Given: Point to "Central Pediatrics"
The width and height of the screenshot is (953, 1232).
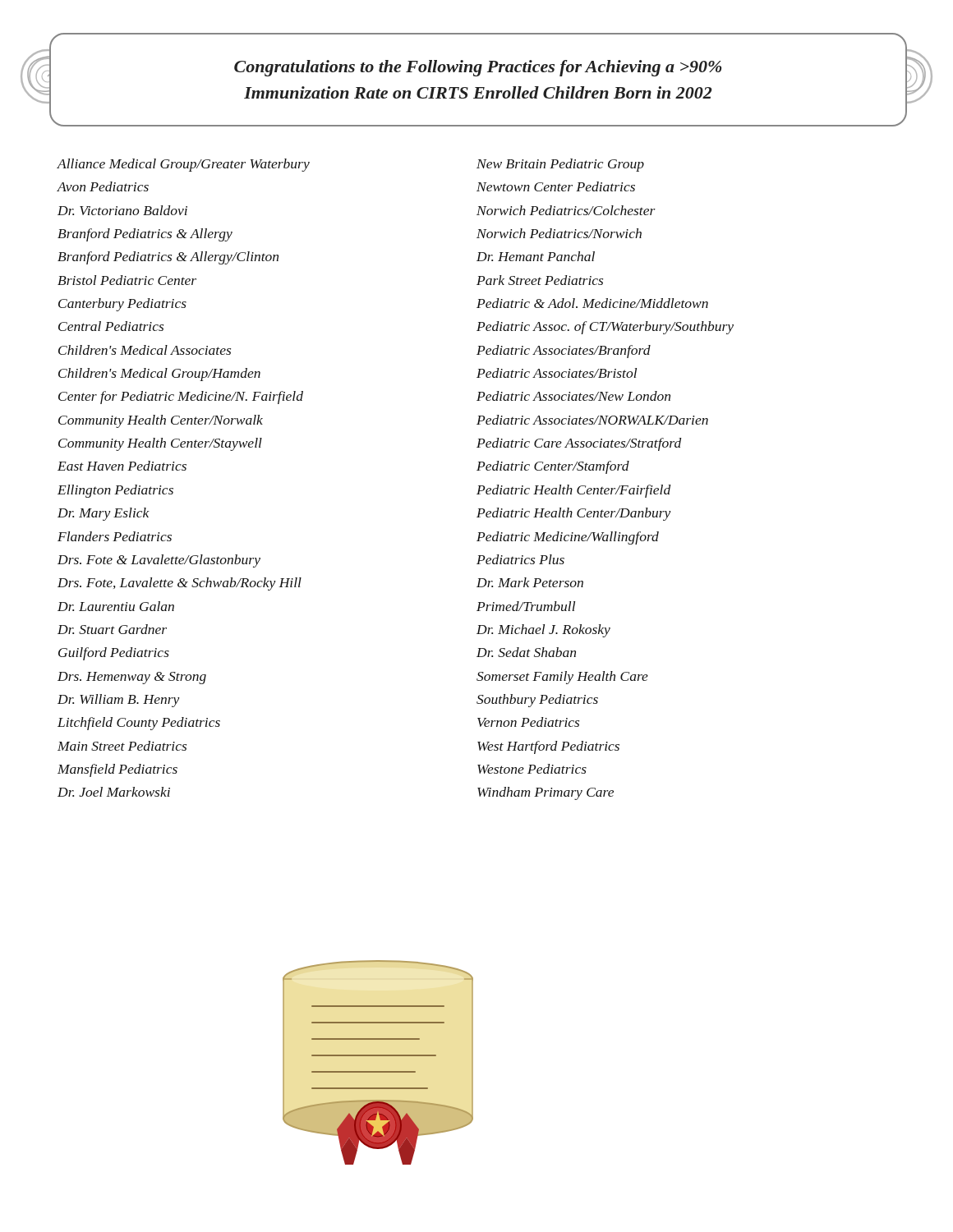Looking at the screenshot, I should 111,326.
